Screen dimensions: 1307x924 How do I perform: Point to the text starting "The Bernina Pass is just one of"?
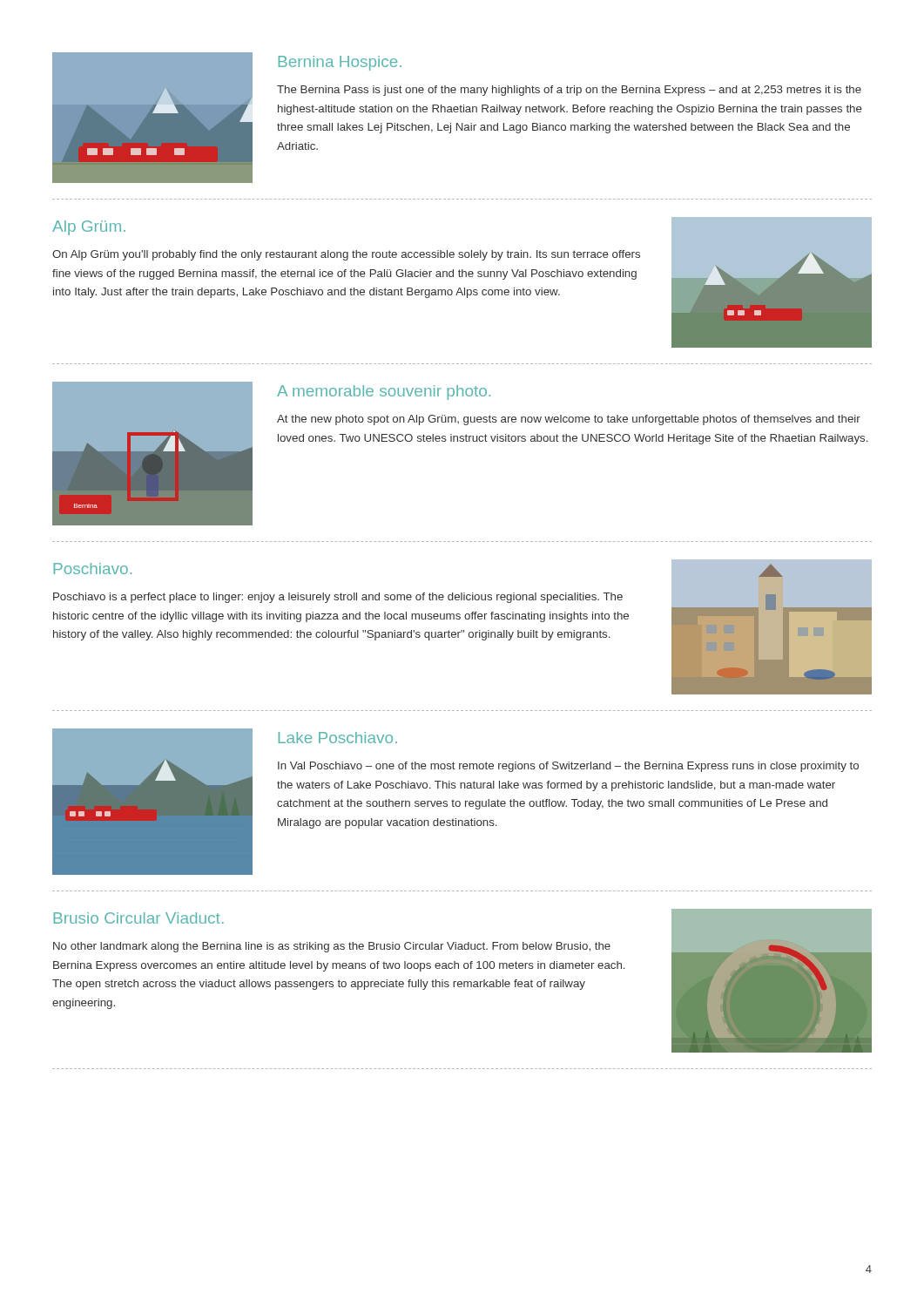coord(570,117)
